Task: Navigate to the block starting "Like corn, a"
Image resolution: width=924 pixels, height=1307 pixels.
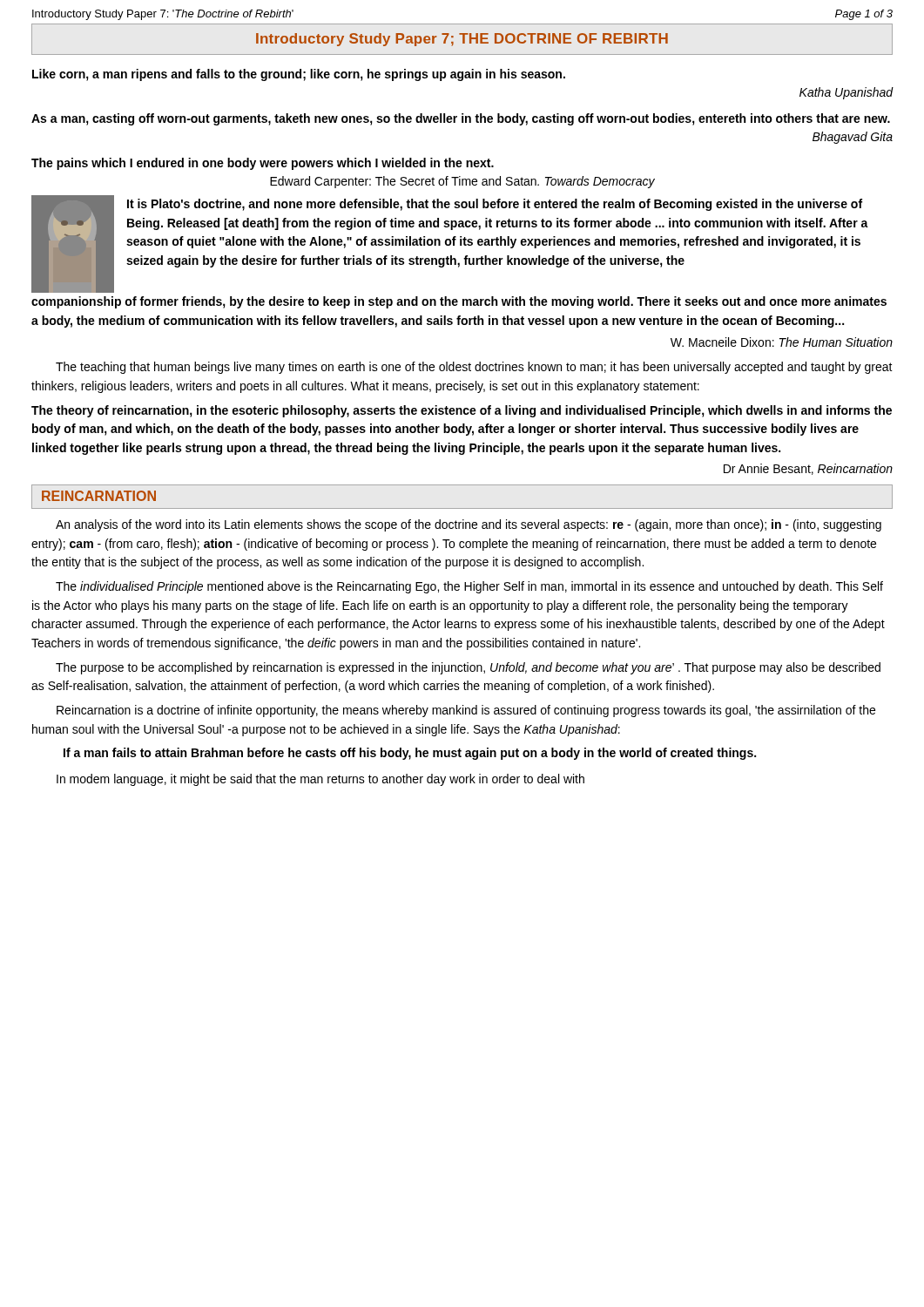Action: (x=462, y=74)
